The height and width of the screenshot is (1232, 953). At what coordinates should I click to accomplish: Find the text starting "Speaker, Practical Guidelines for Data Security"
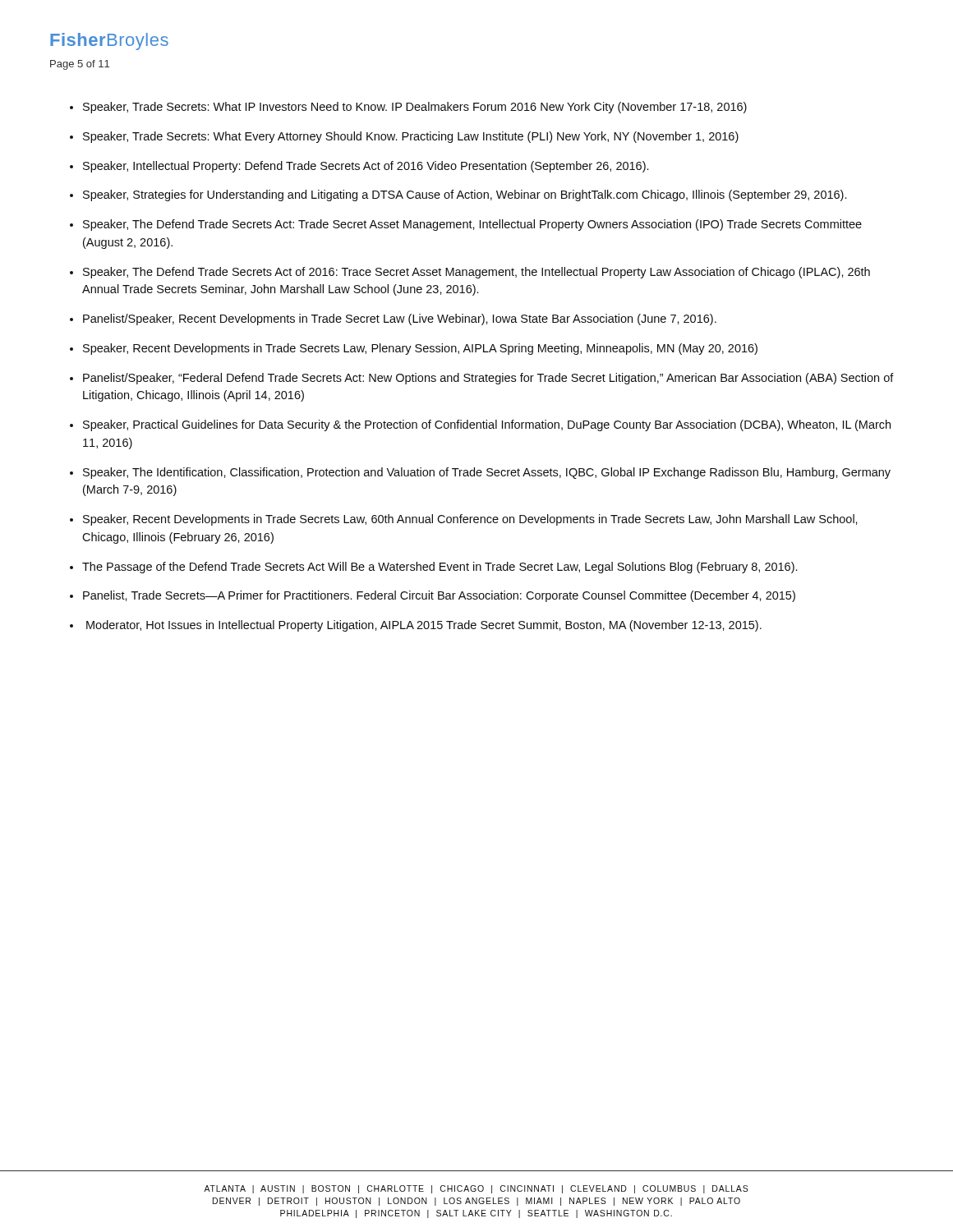[x=487, y=434]
